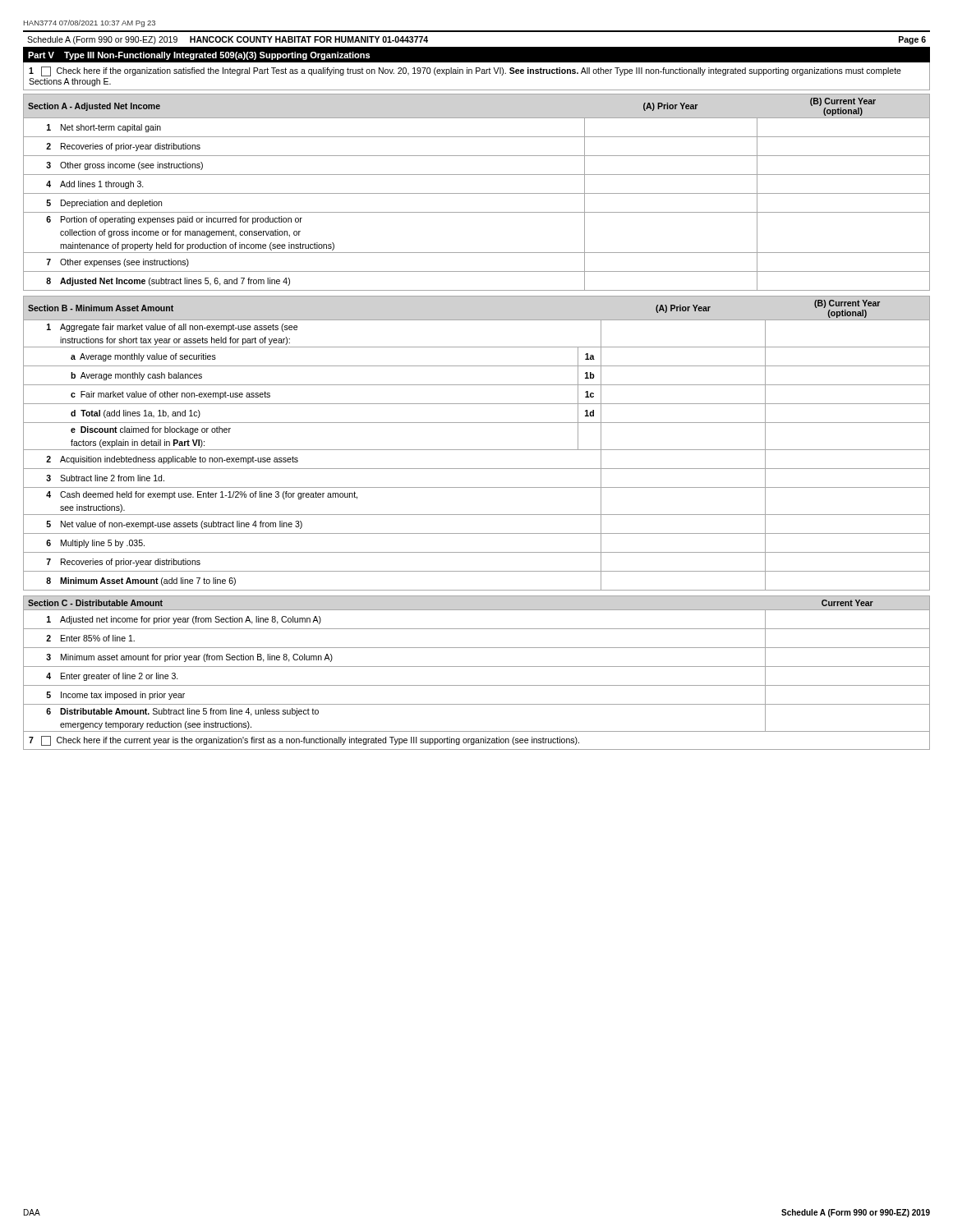Screen dimensions: 1232x953
Task: Click on the text block with the text "7 Check here"
Action: pyautogui.click(x=304, y=741)
